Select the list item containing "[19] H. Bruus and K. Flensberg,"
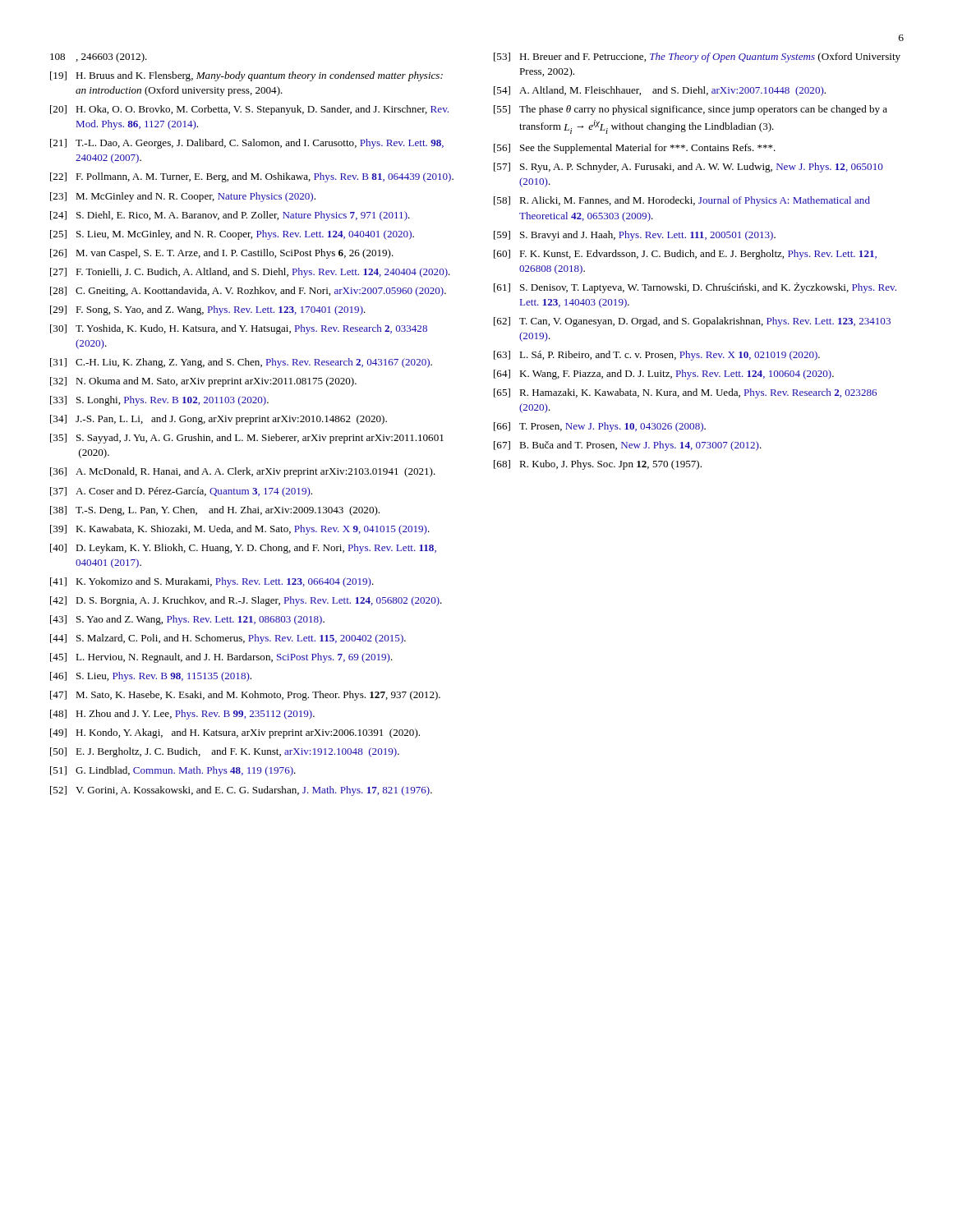This screenshot has height=1232, width=953. coord(253,83)
